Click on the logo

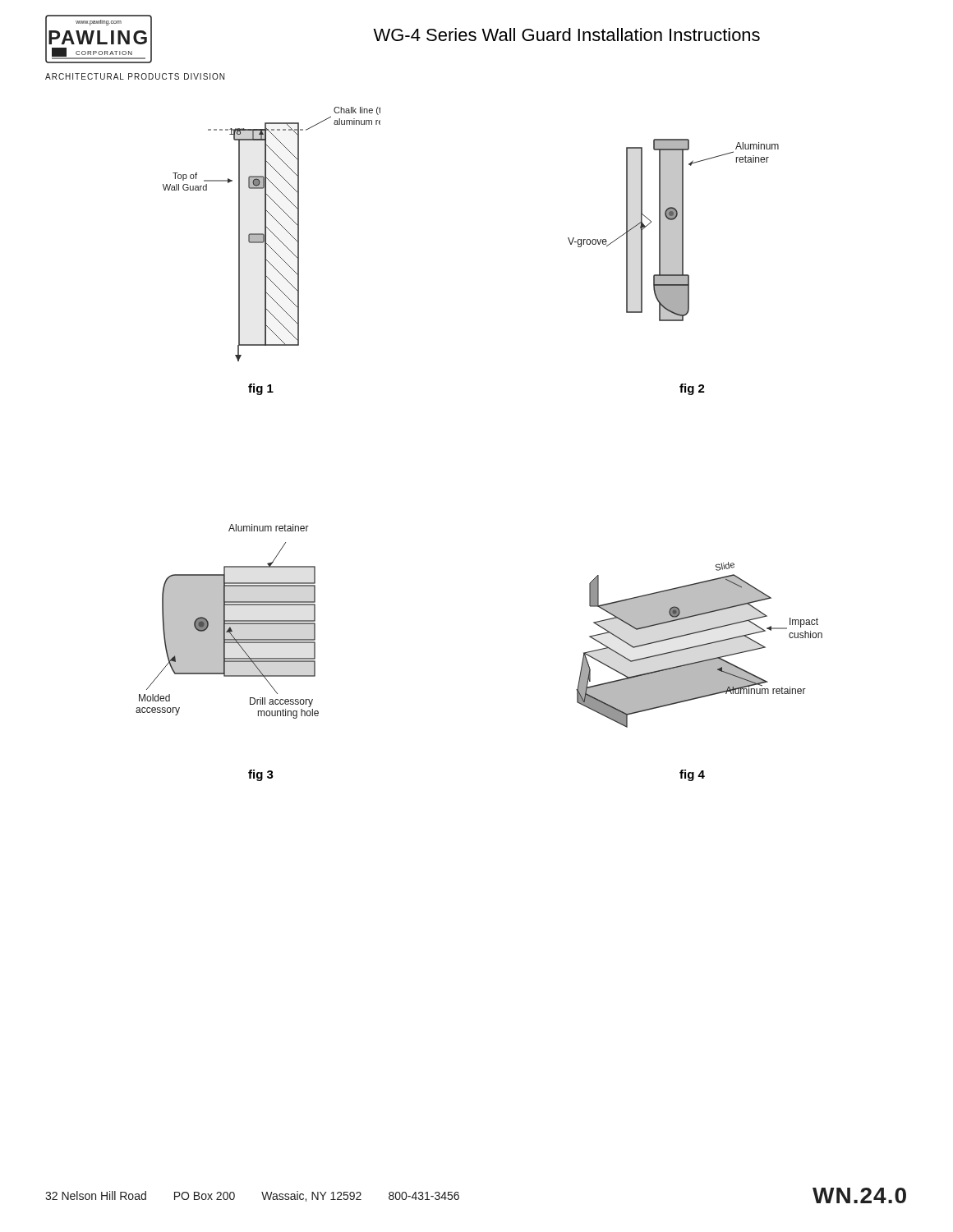(136, 48)
